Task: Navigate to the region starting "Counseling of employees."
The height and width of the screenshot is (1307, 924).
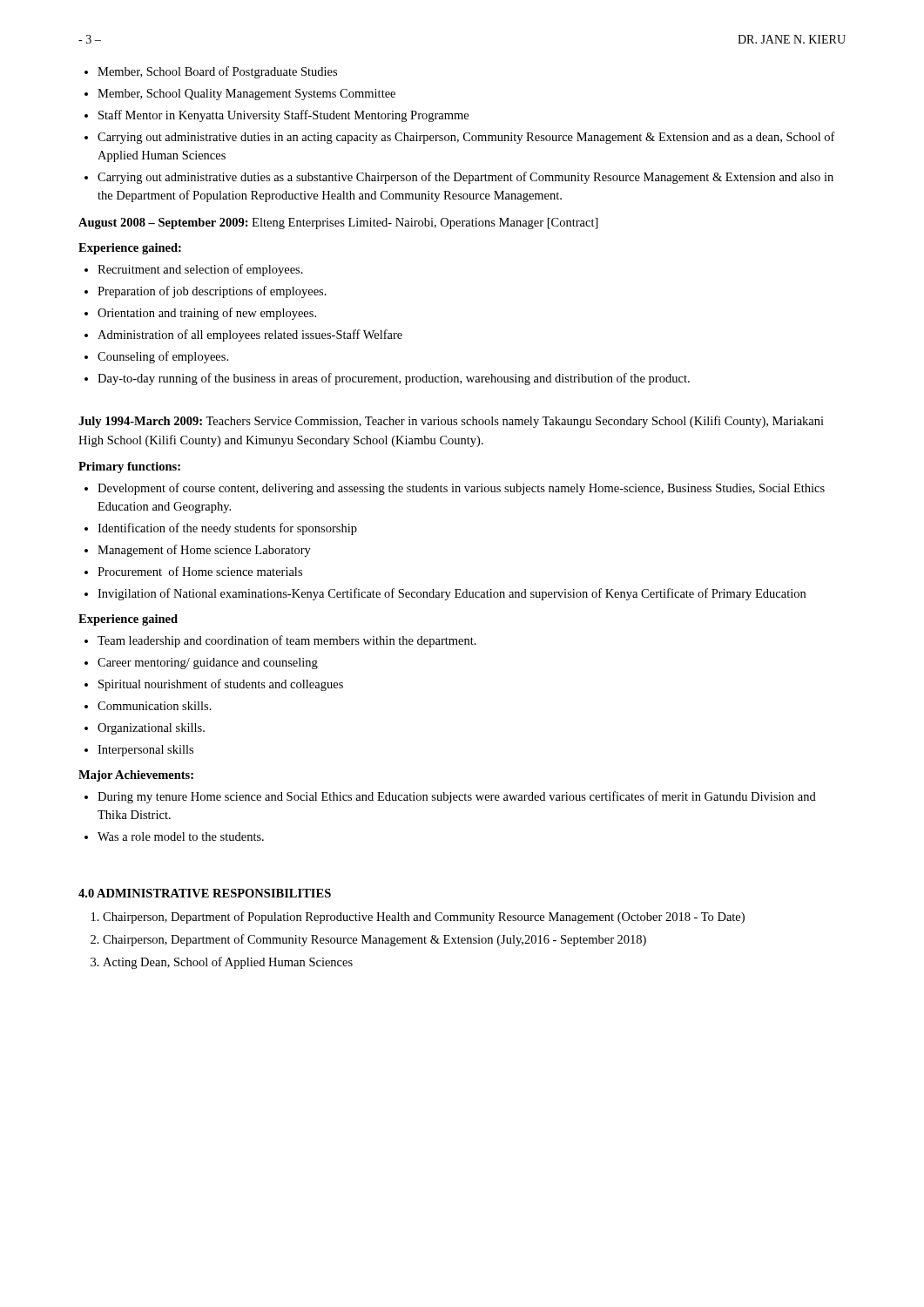Action: point(163,357)
